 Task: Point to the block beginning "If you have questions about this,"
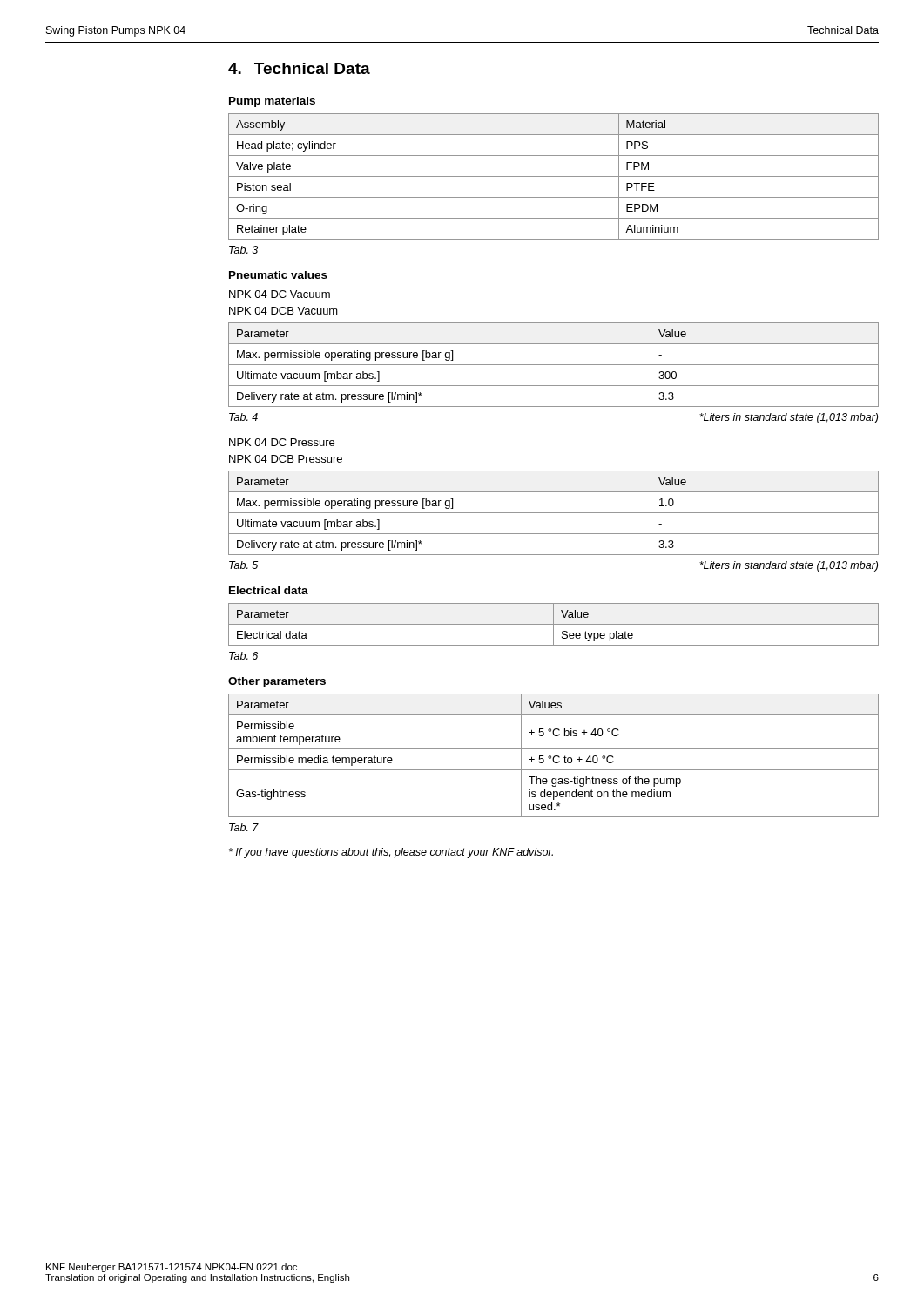(391, 852)
